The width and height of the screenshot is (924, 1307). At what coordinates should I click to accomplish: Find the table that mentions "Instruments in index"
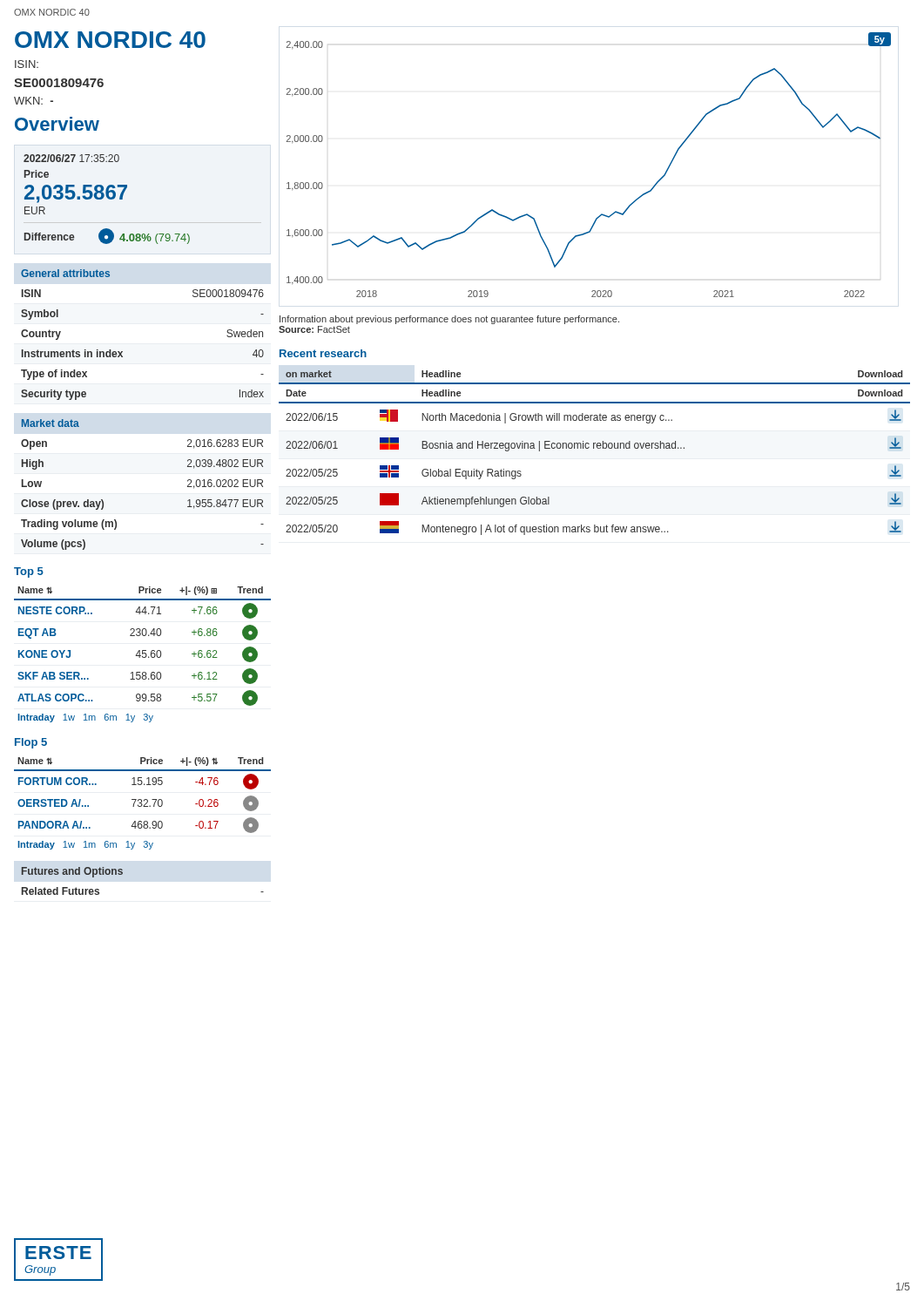click(142, 333)
